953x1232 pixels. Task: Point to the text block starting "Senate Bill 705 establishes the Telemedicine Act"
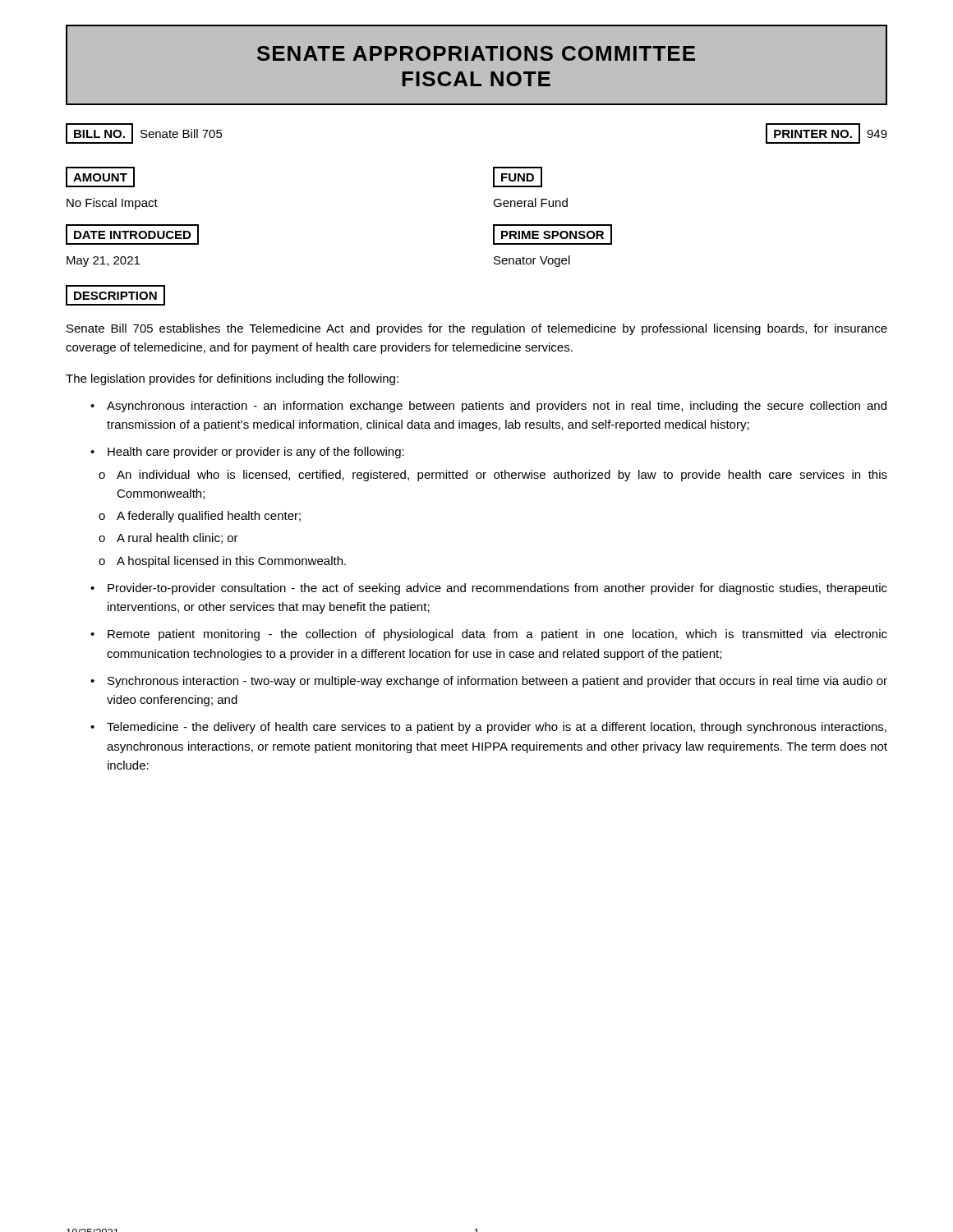click(476, 338)
